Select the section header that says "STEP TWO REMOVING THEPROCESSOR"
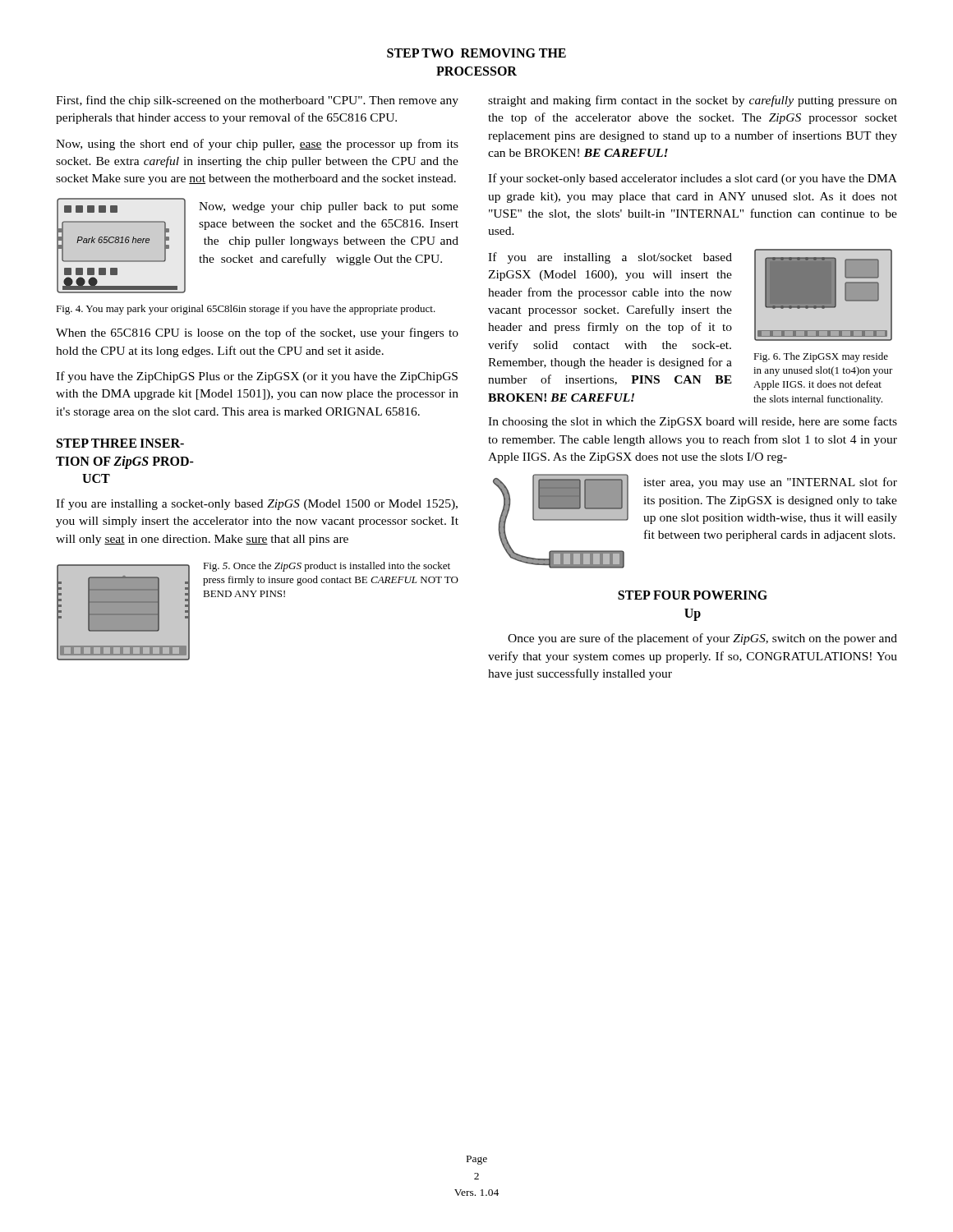 pos(476,62)
